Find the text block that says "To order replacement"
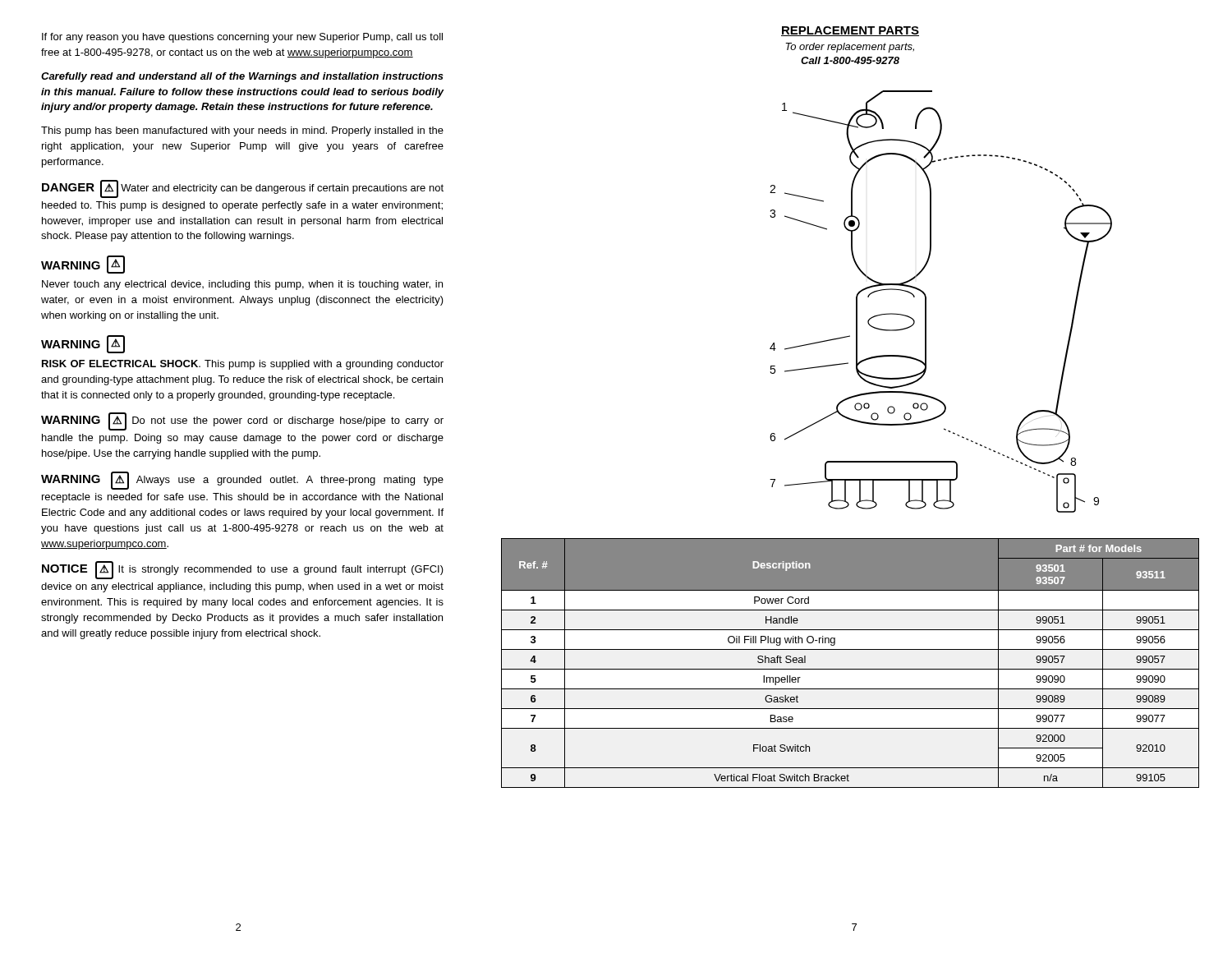Image resolution: width=1232 pixels, height=953 pixels. coord(850,46)
